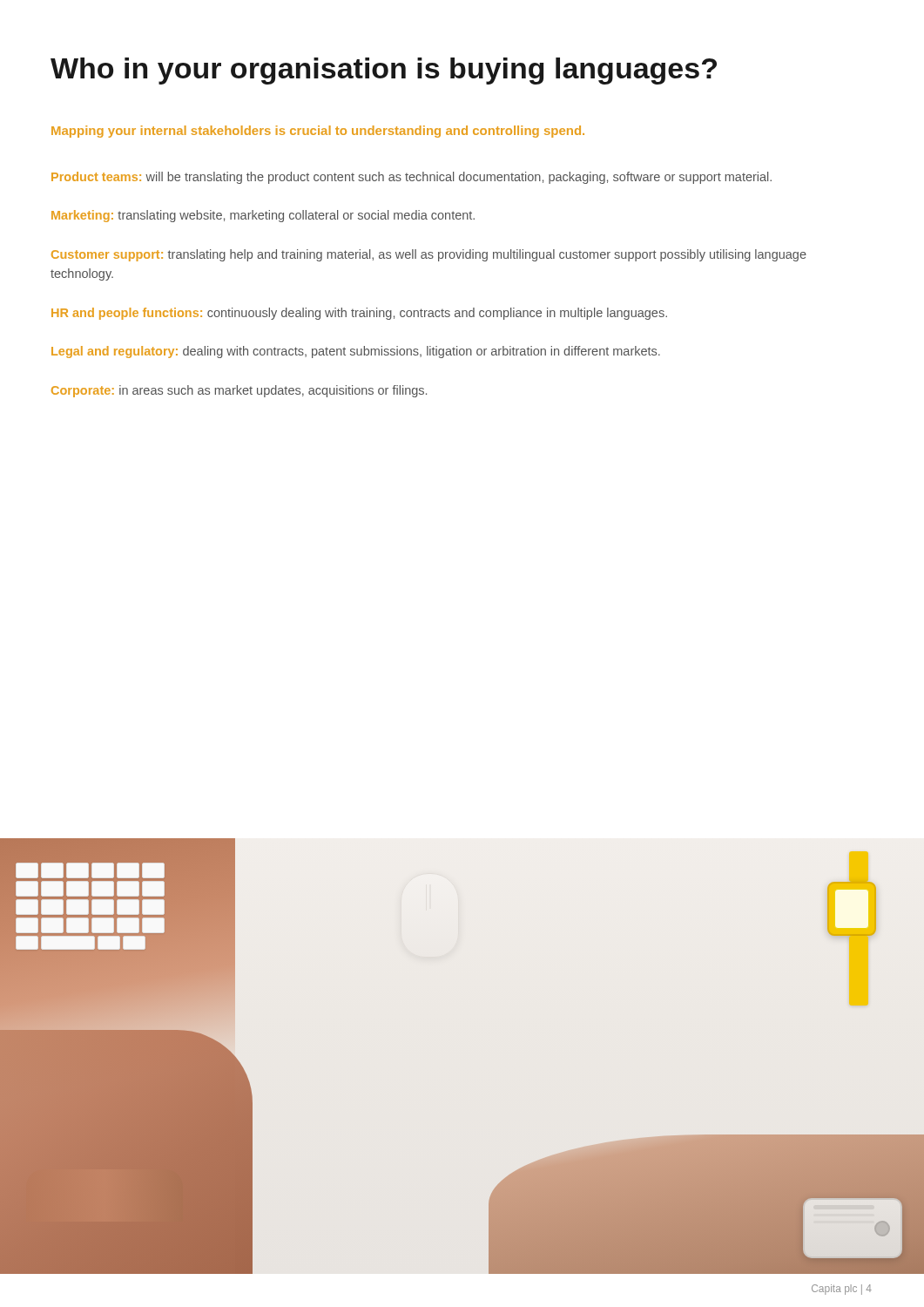Find the list item containing "Corporate: in areas"
The image size is (924, 1307).
pyautogui.click(x=239, y=390)
